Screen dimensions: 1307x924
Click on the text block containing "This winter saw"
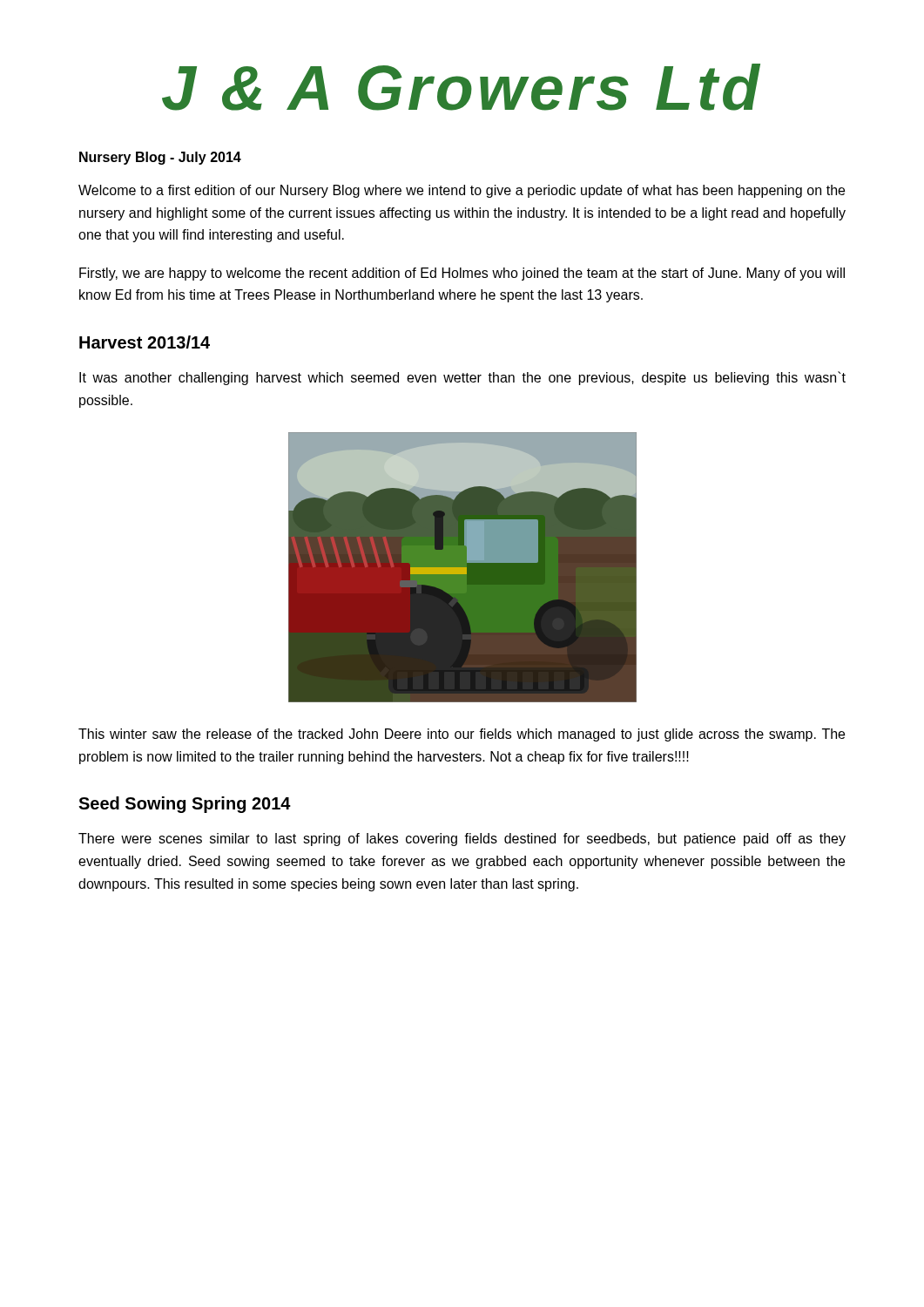coord(462,745)
